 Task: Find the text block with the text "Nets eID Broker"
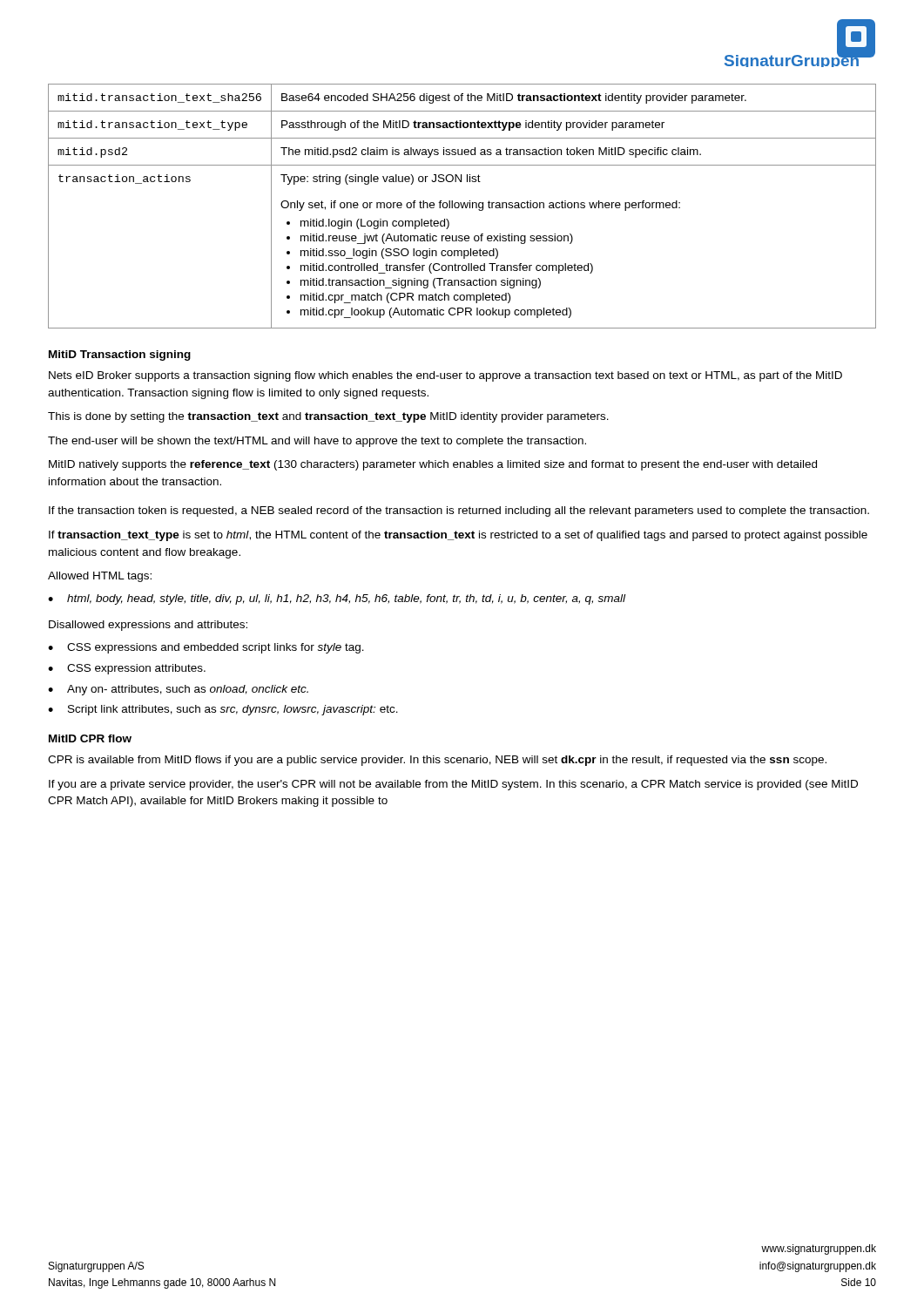(445, 384)
